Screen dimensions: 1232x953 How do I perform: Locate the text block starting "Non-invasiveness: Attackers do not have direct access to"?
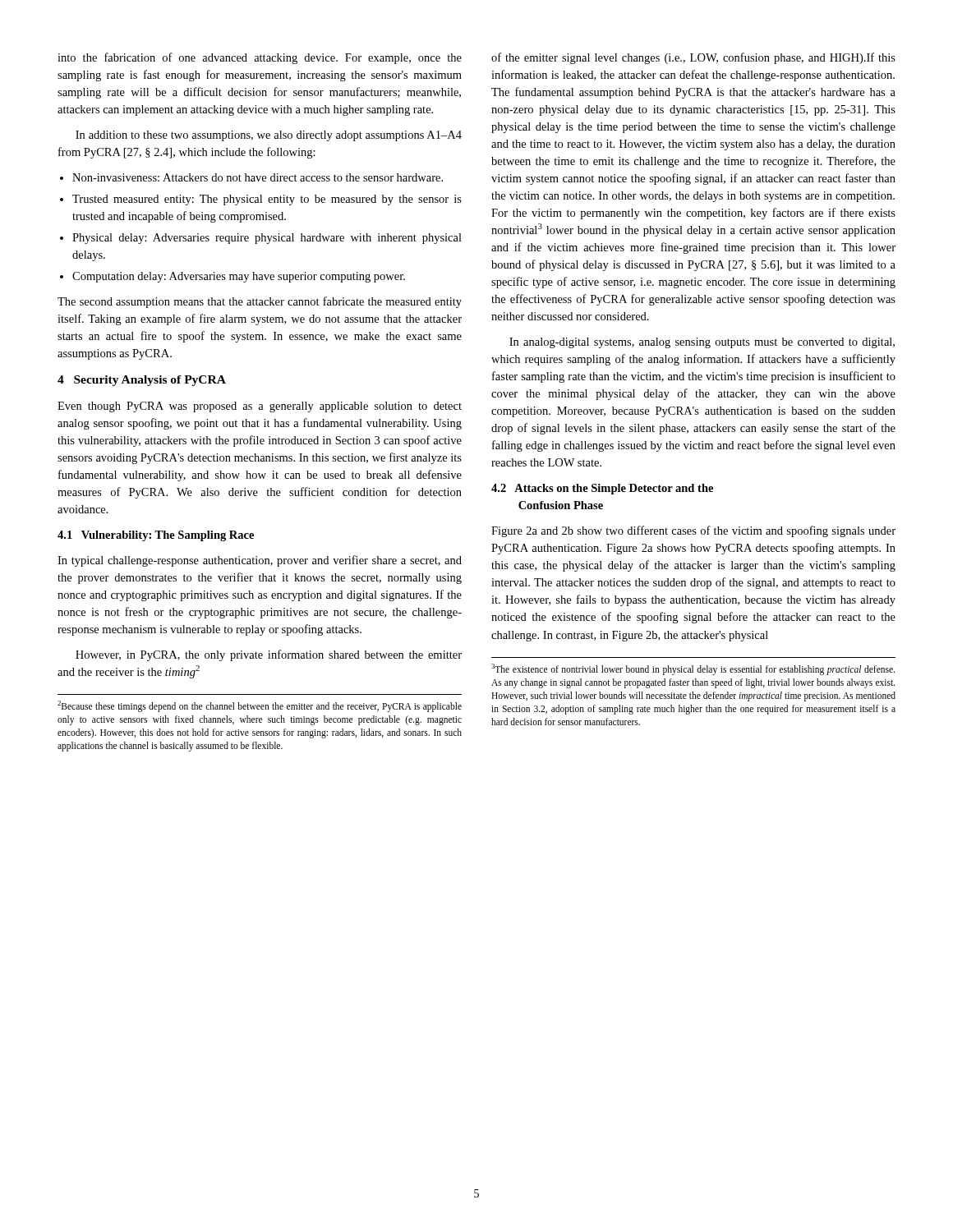point(267,178)
